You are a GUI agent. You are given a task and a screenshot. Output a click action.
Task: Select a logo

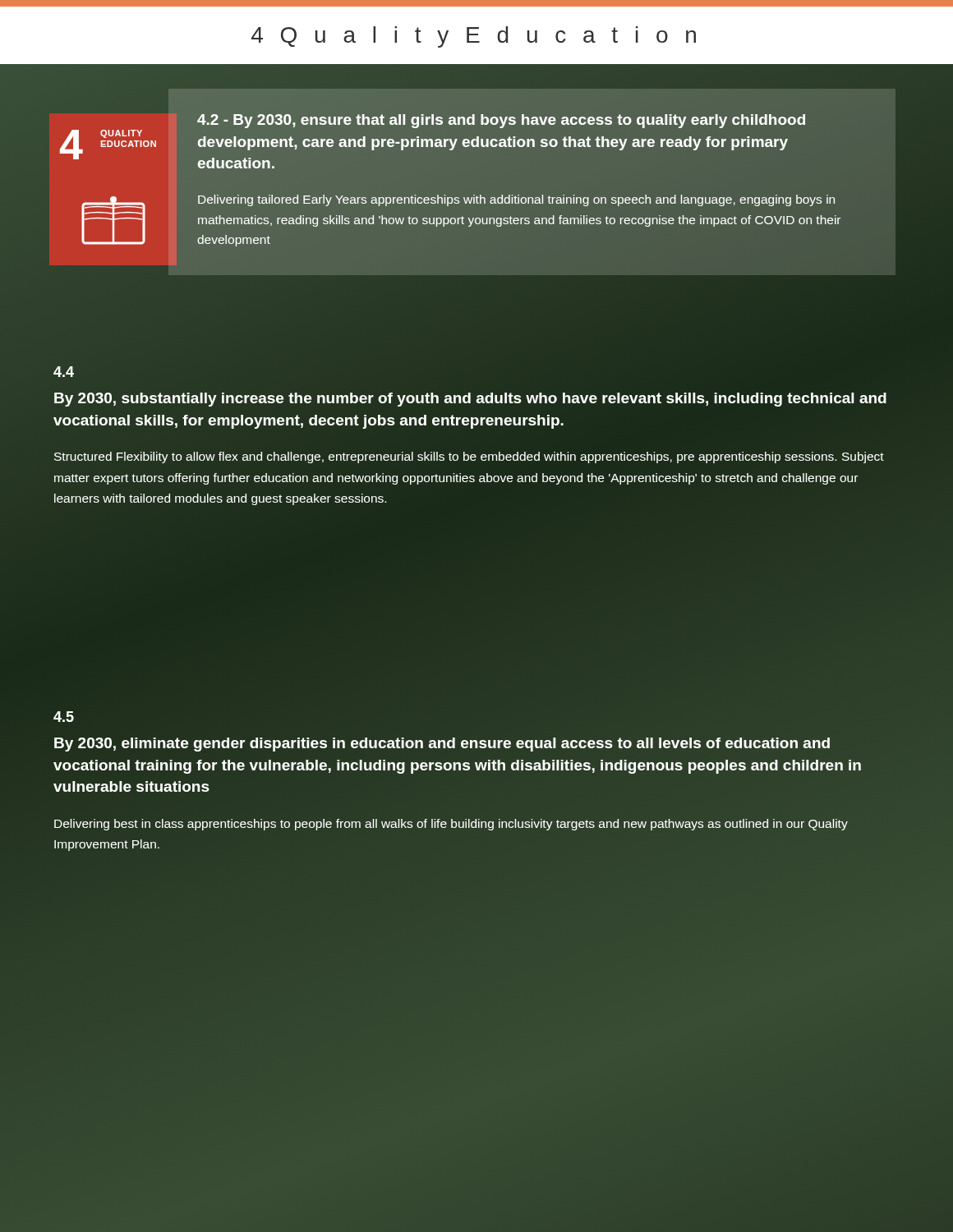click(88, 165)
